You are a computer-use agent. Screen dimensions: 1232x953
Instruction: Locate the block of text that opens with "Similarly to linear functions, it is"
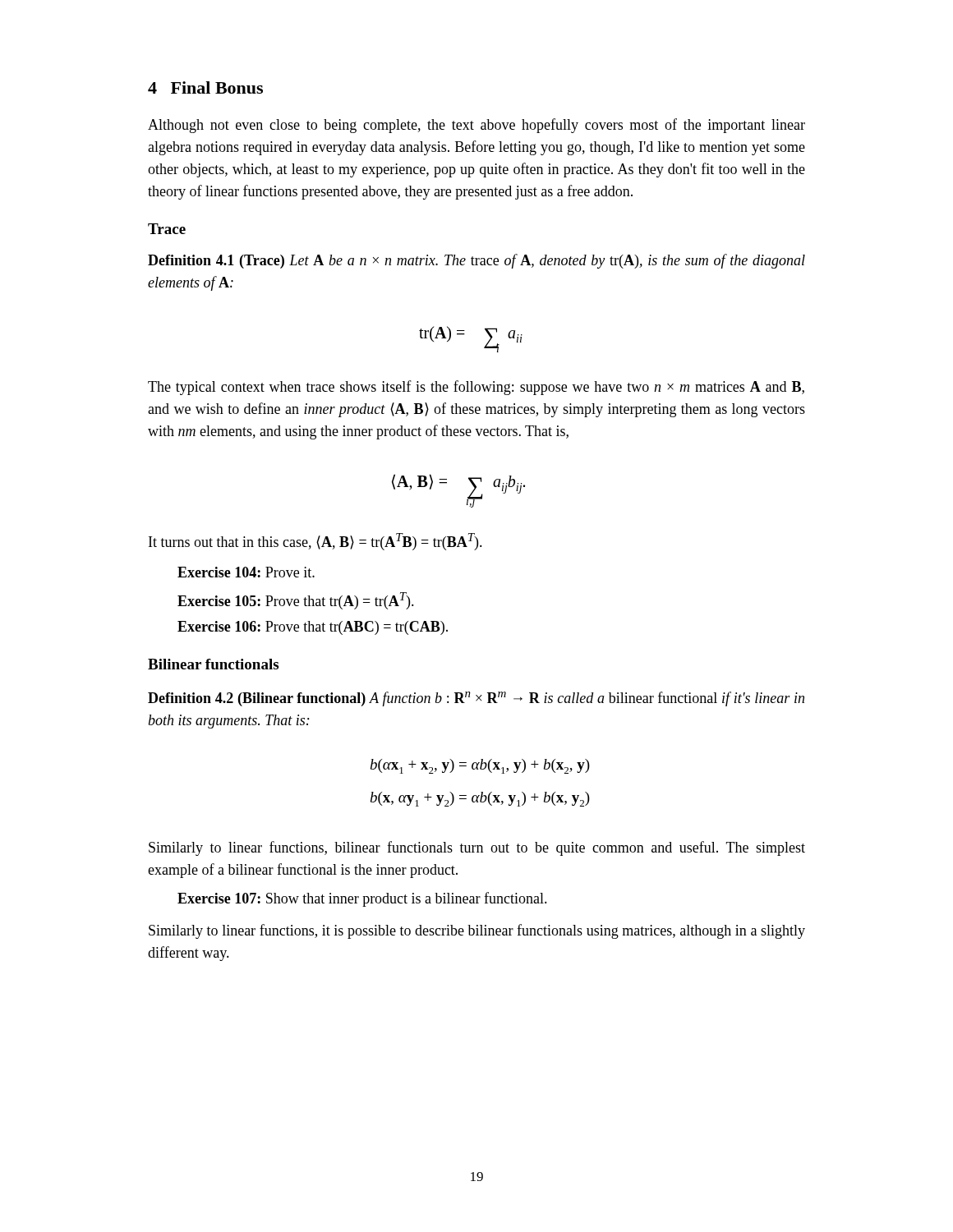pyautogui.click(x=476, y=942)
